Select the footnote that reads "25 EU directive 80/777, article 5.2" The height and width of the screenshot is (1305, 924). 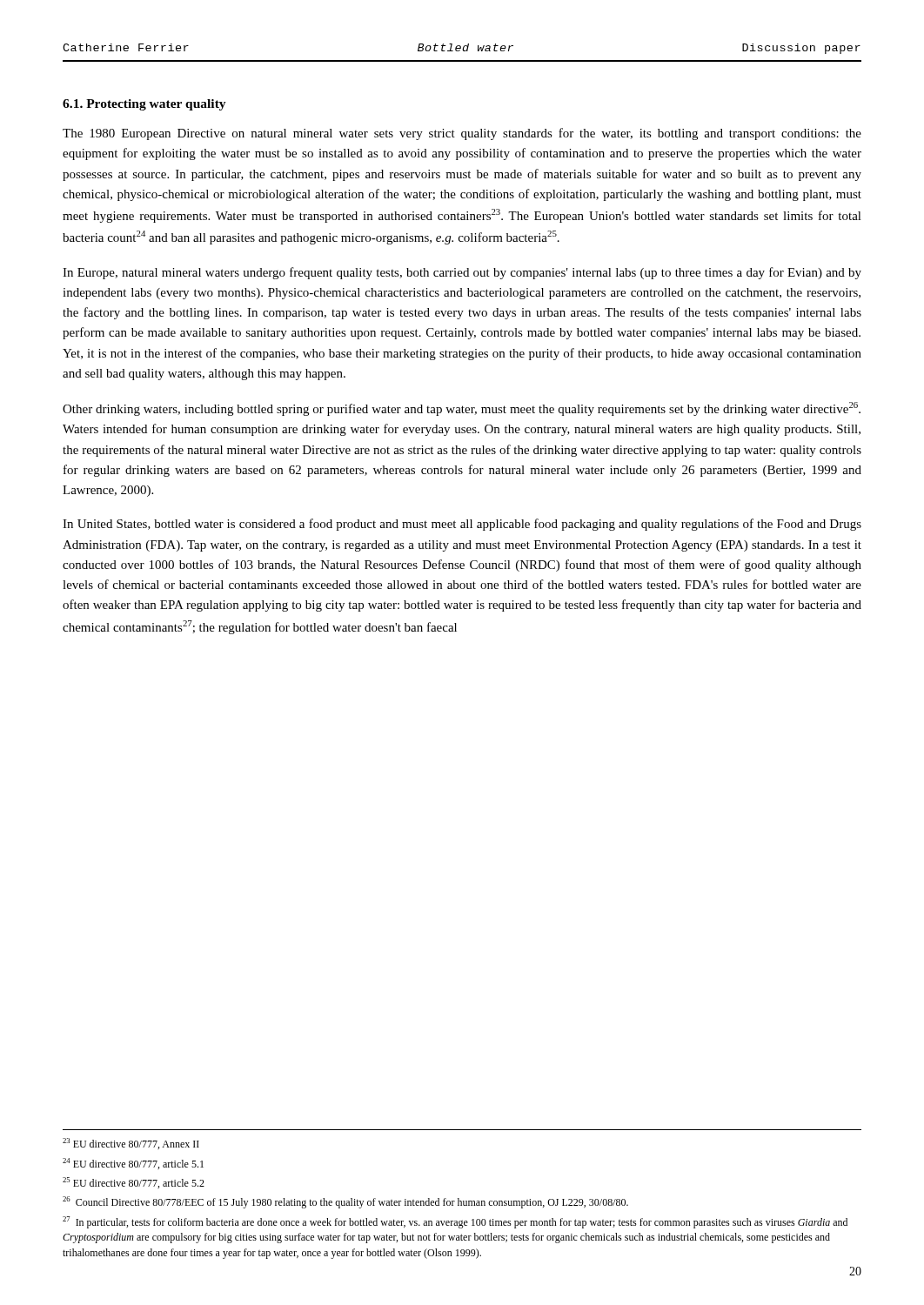(x=134, y=1182)
